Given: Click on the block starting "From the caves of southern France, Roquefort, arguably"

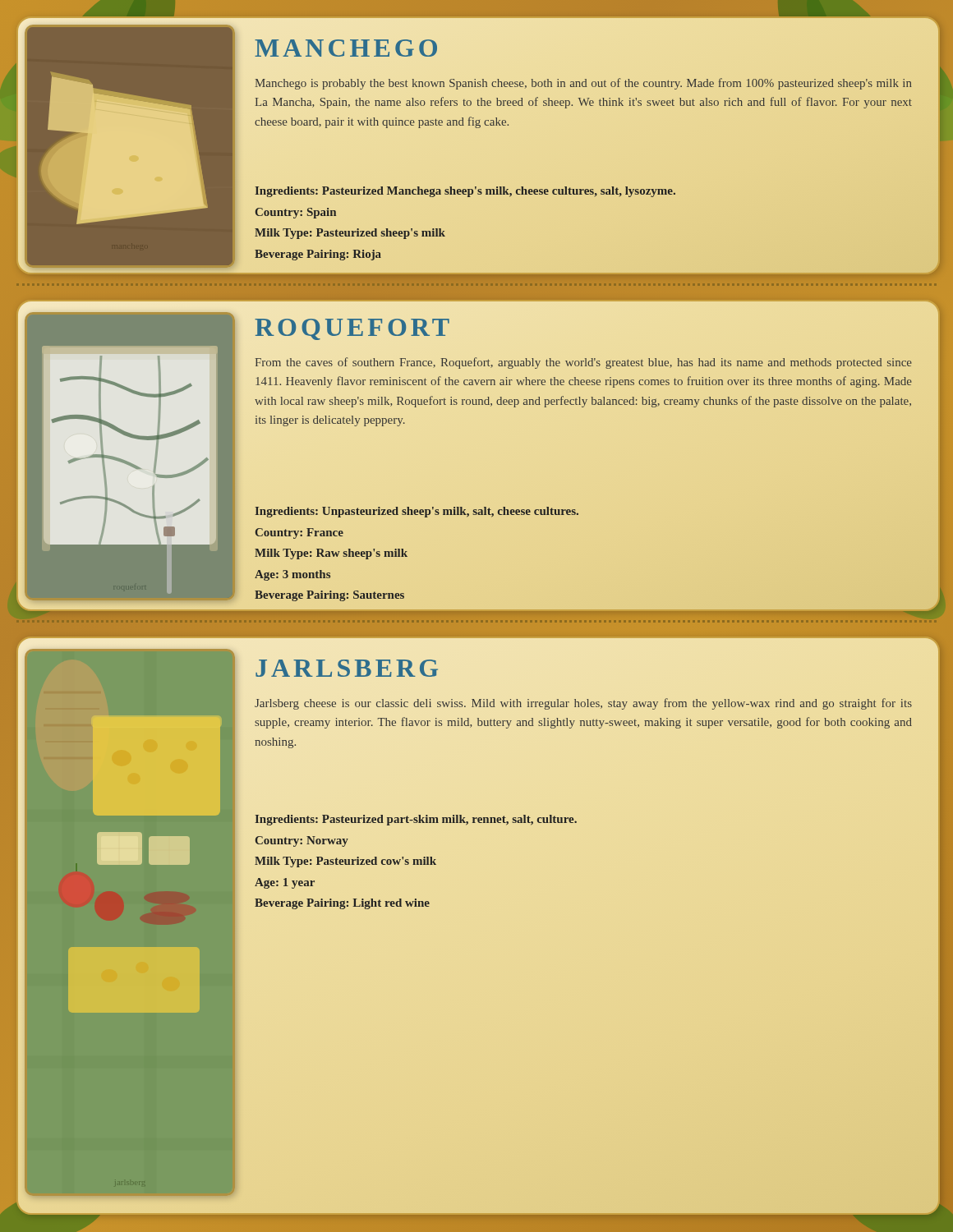Looking at the screenshot, I should [583, 391].
